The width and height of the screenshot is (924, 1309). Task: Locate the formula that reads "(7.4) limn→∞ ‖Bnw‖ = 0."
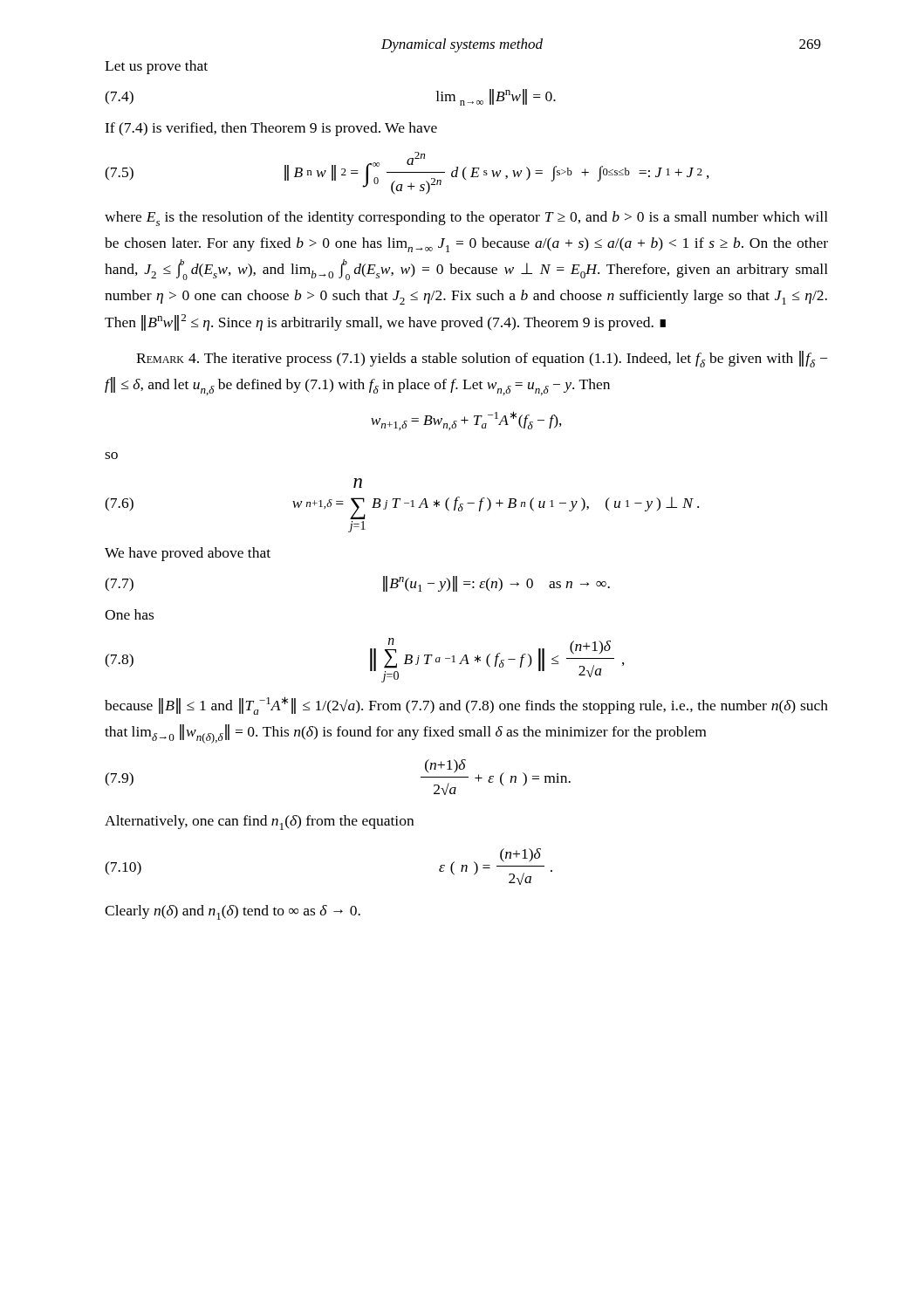[466, 97]
